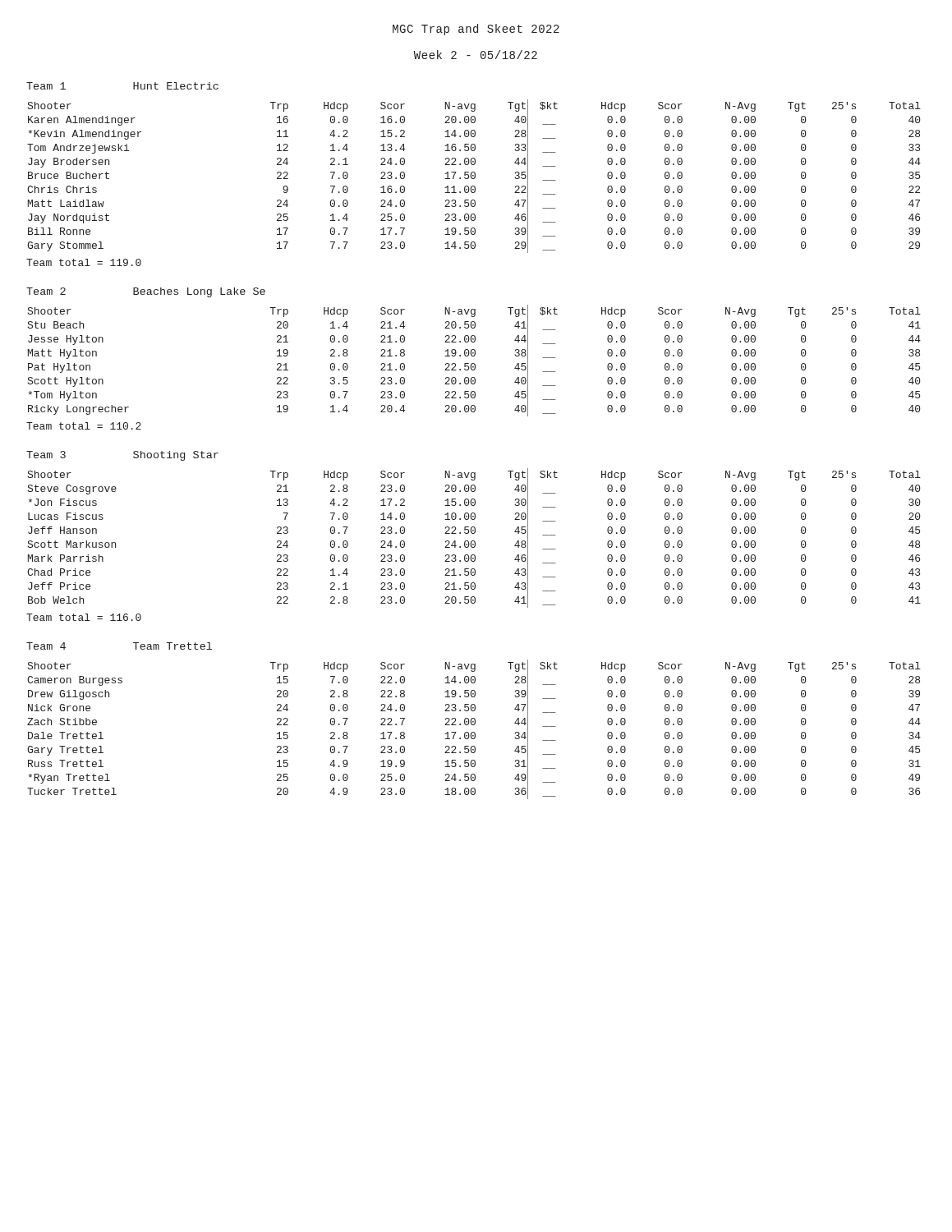The image size is (952, 1232).
Task: Point to "Team 4 Team Trettel"
Action: coord(44,646)
